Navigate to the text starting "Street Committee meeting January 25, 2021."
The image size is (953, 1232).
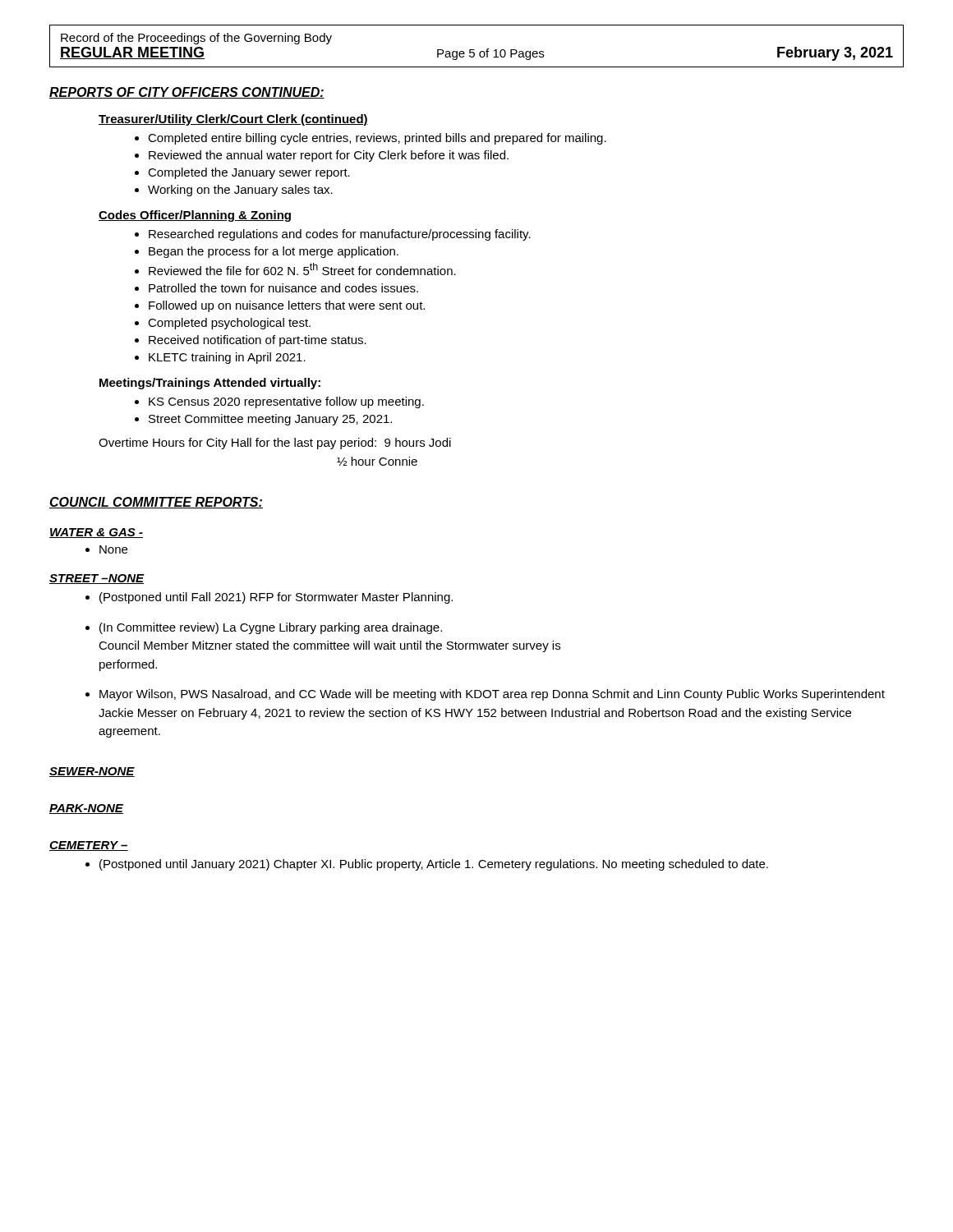click(x=263, y=420)
